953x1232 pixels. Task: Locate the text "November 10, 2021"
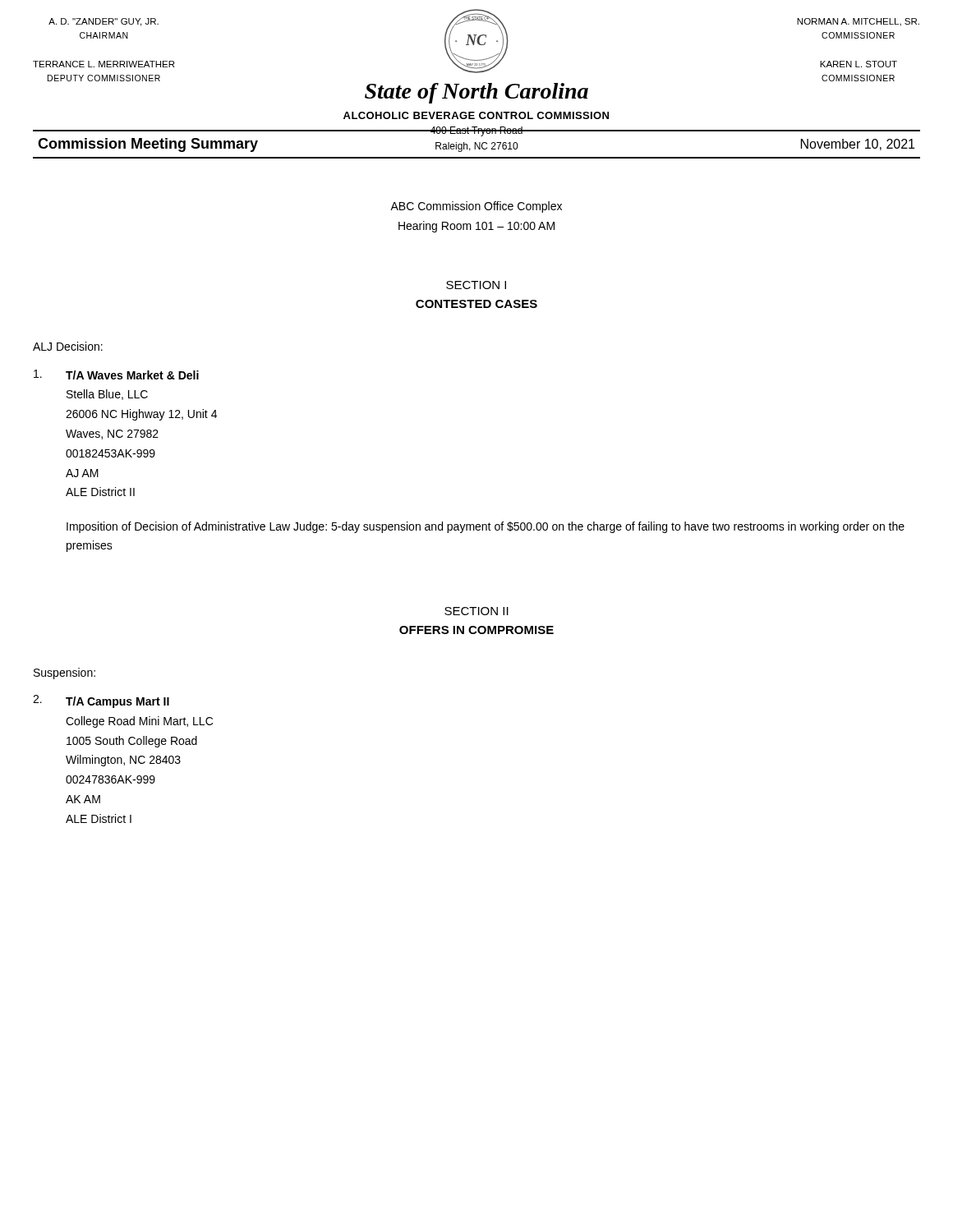857,144
